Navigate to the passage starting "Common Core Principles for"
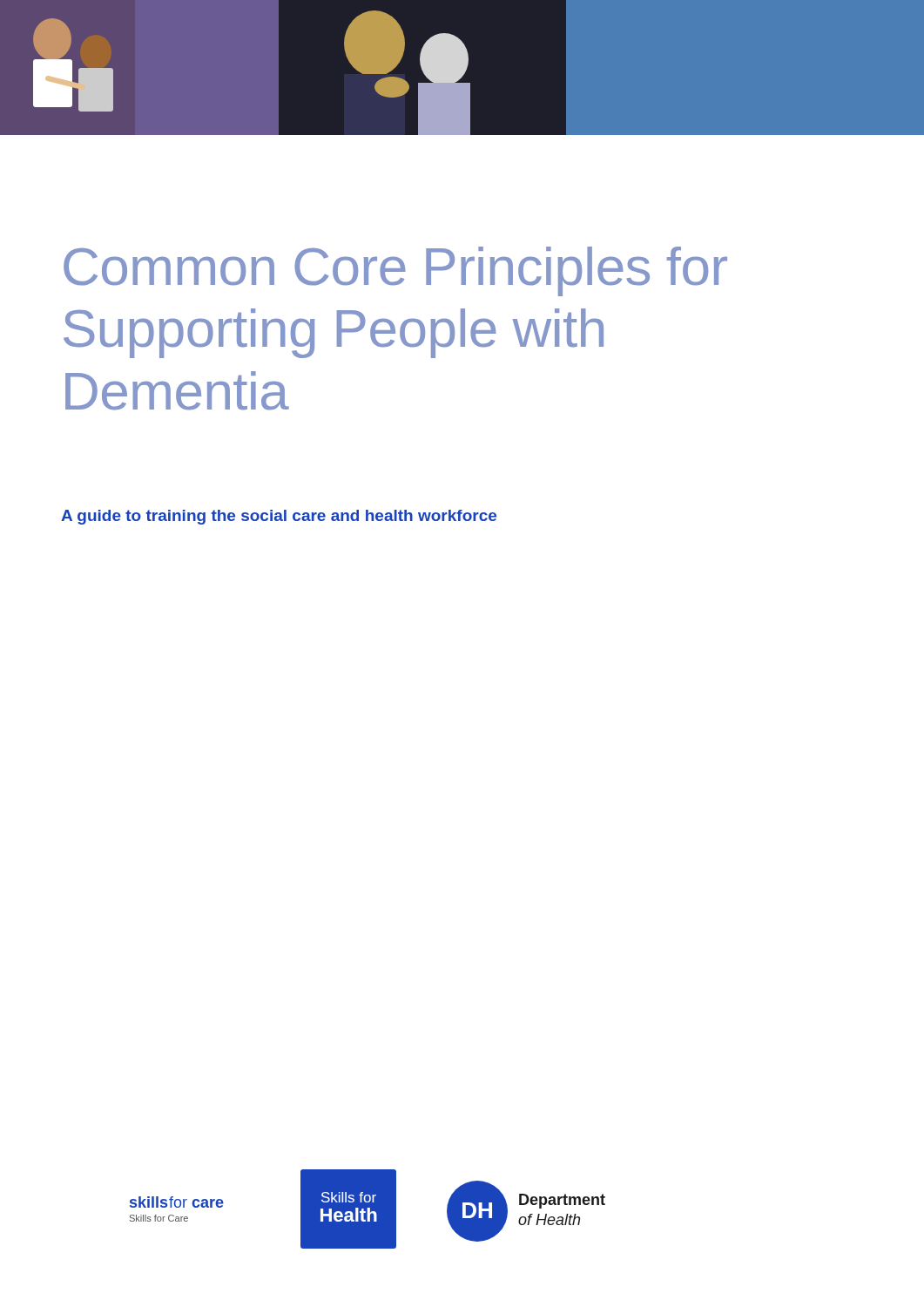 pos(422,328)
